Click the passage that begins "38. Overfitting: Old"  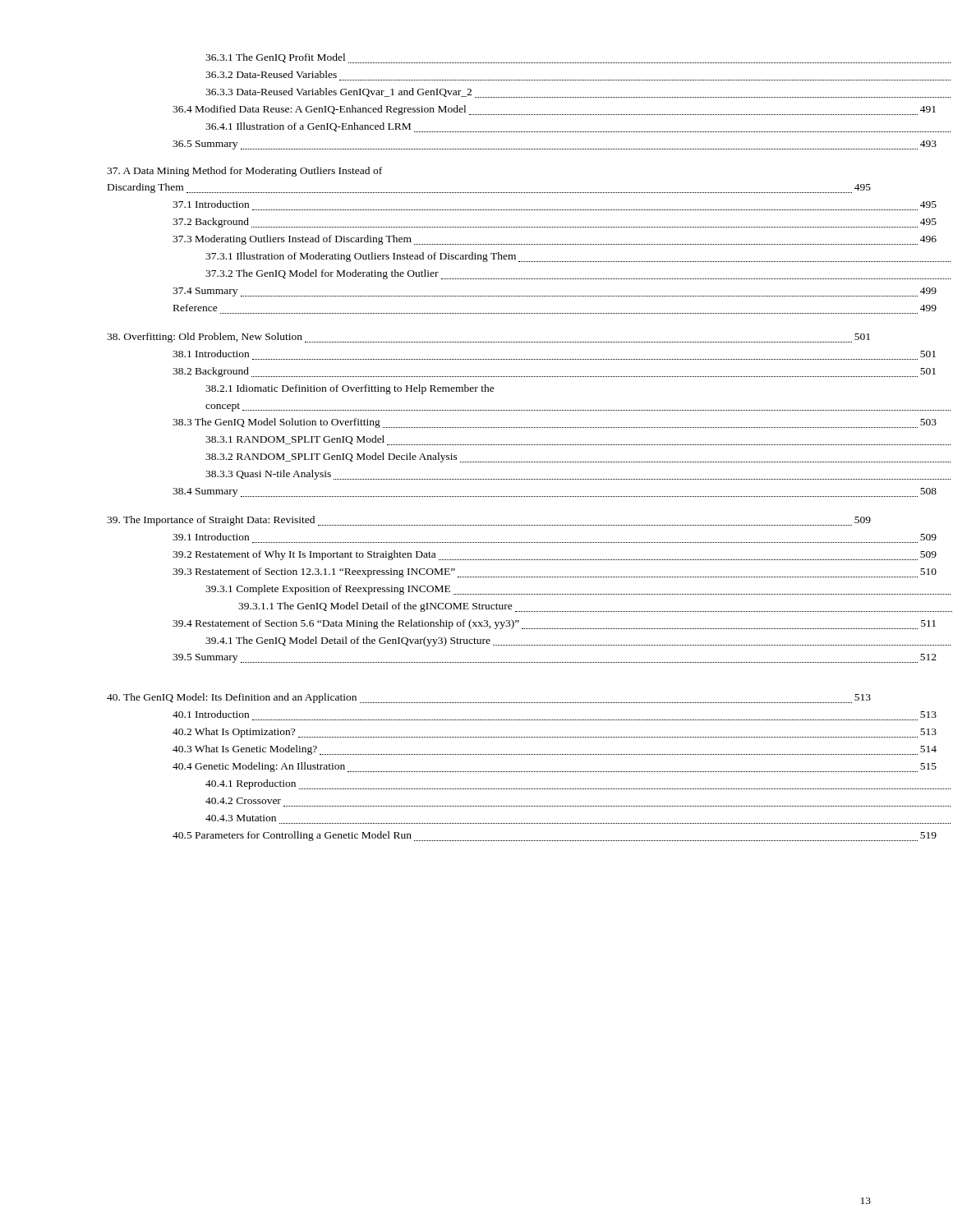click(489, 337)
